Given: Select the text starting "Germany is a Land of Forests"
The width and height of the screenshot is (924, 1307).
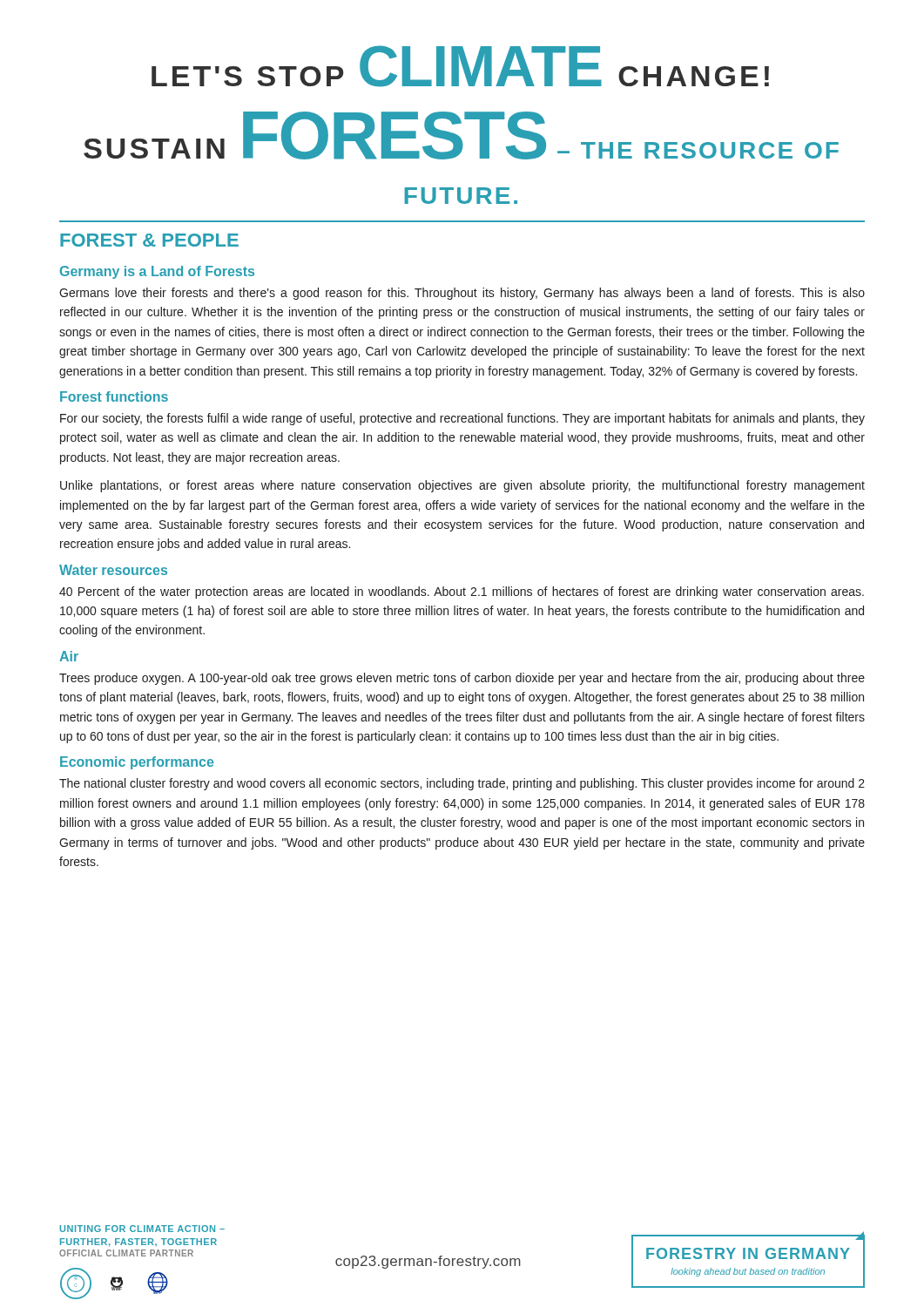Looking at the screenshot, I should pos(157,271).
